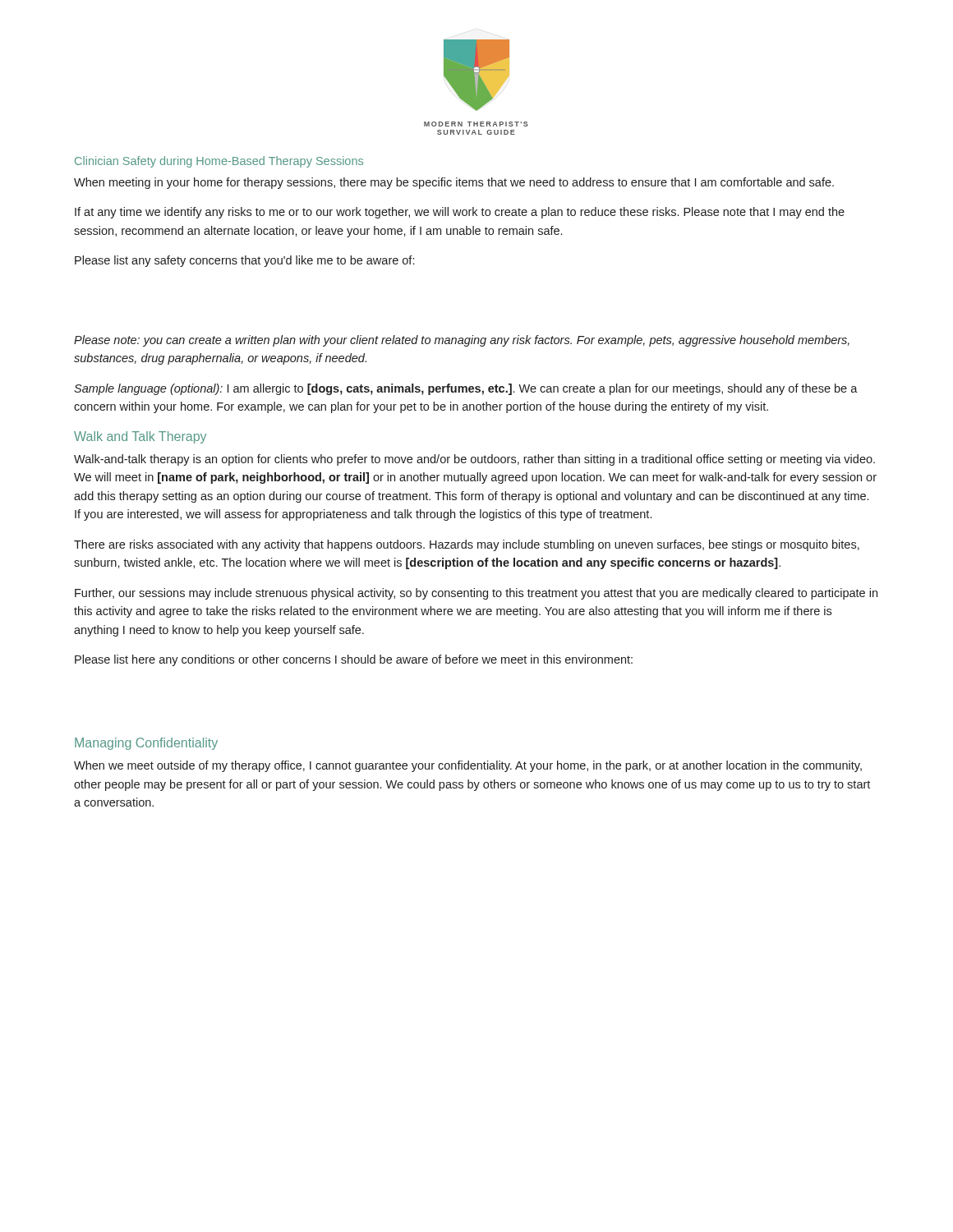Locate the region starting "Walk-and-talk therapy is an option for clients who"

point(475,487)
